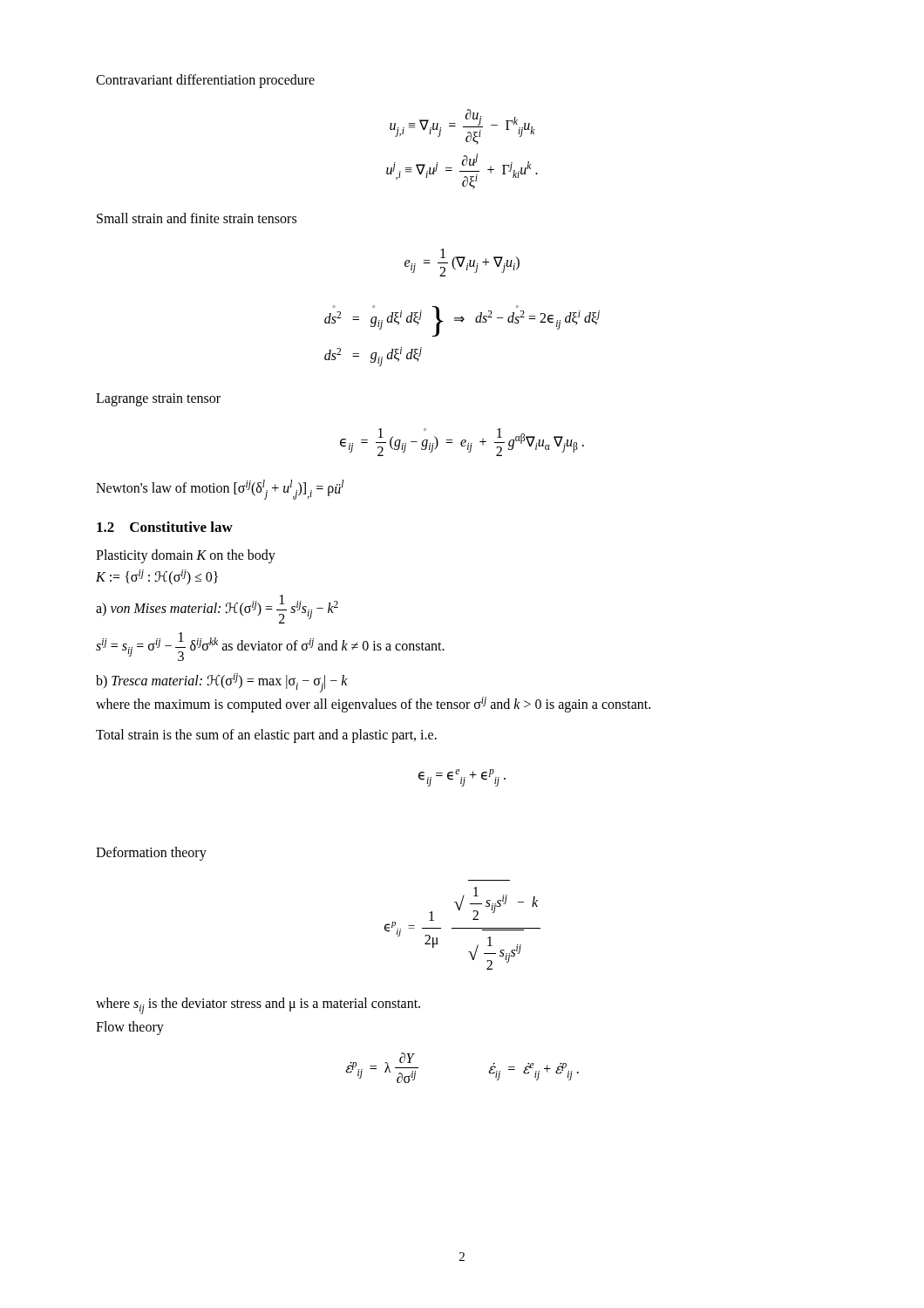Locate a section header

point(164,527)
